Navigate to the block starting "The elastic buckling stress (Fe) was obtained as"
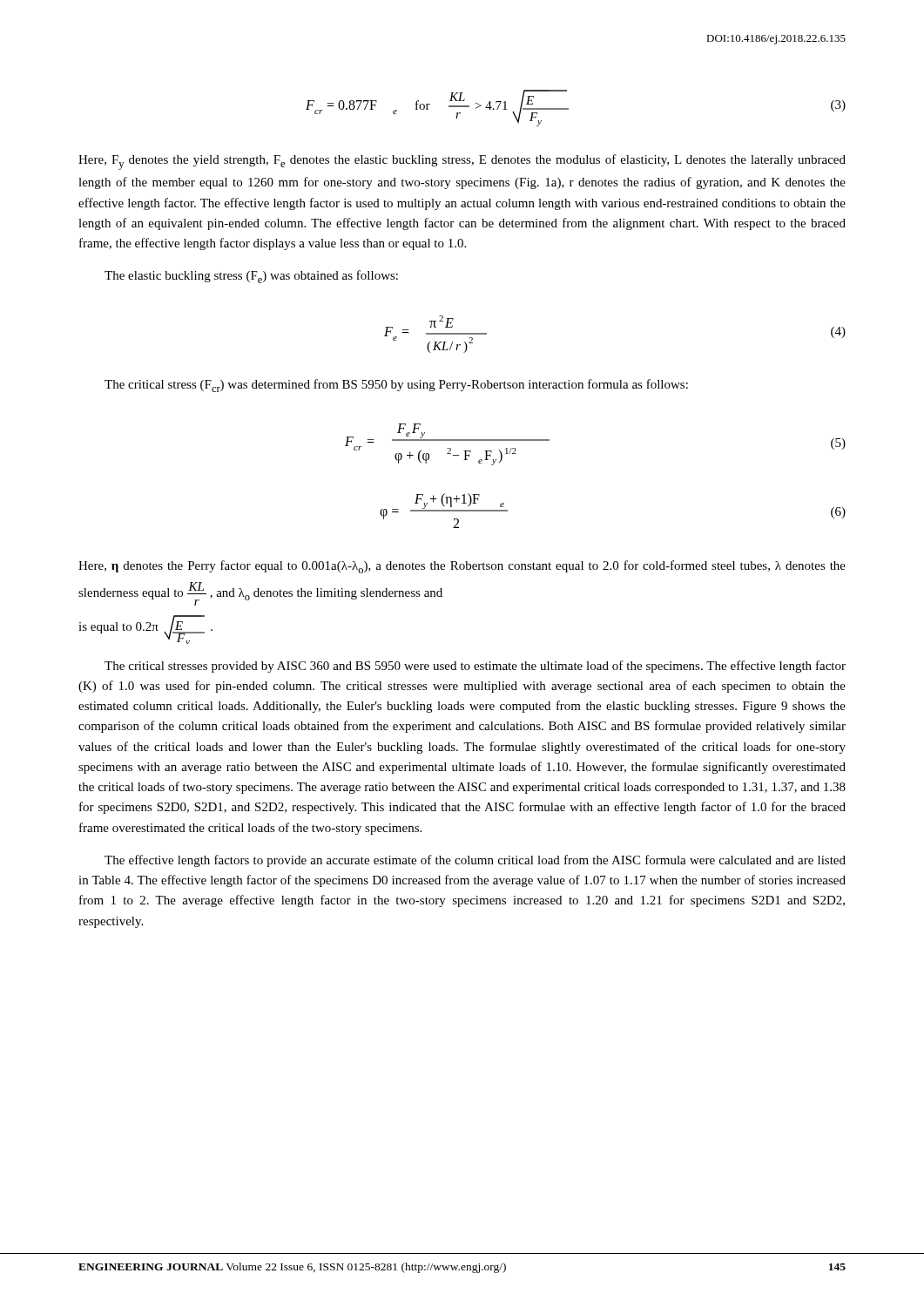This screenshot has height=1307, width=924. [x=252, y=277]
